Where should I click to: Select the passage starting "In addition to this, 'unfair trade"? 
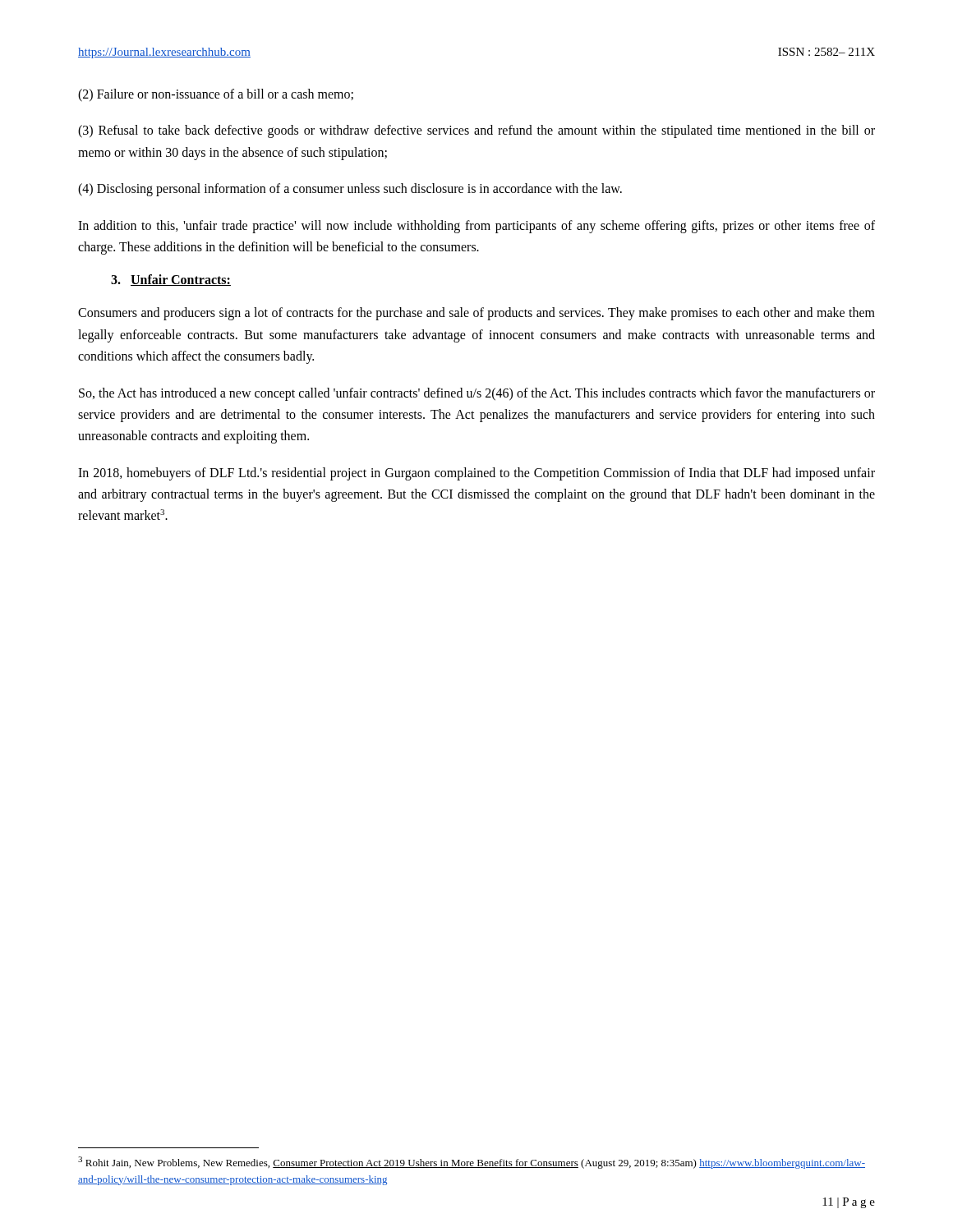point(476,236)
